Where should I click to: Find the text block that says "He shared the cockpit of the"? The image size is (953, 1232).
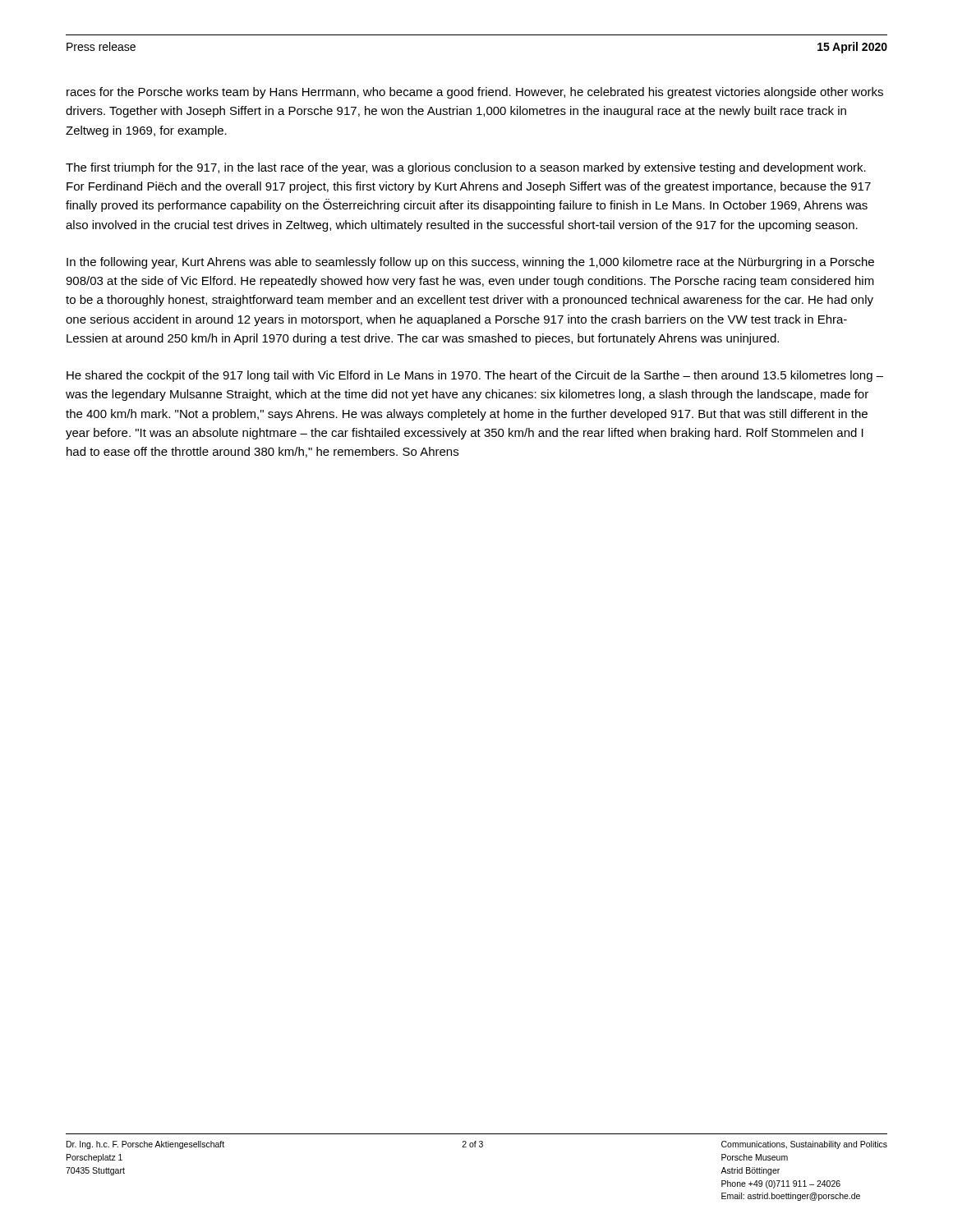[474, 413]
